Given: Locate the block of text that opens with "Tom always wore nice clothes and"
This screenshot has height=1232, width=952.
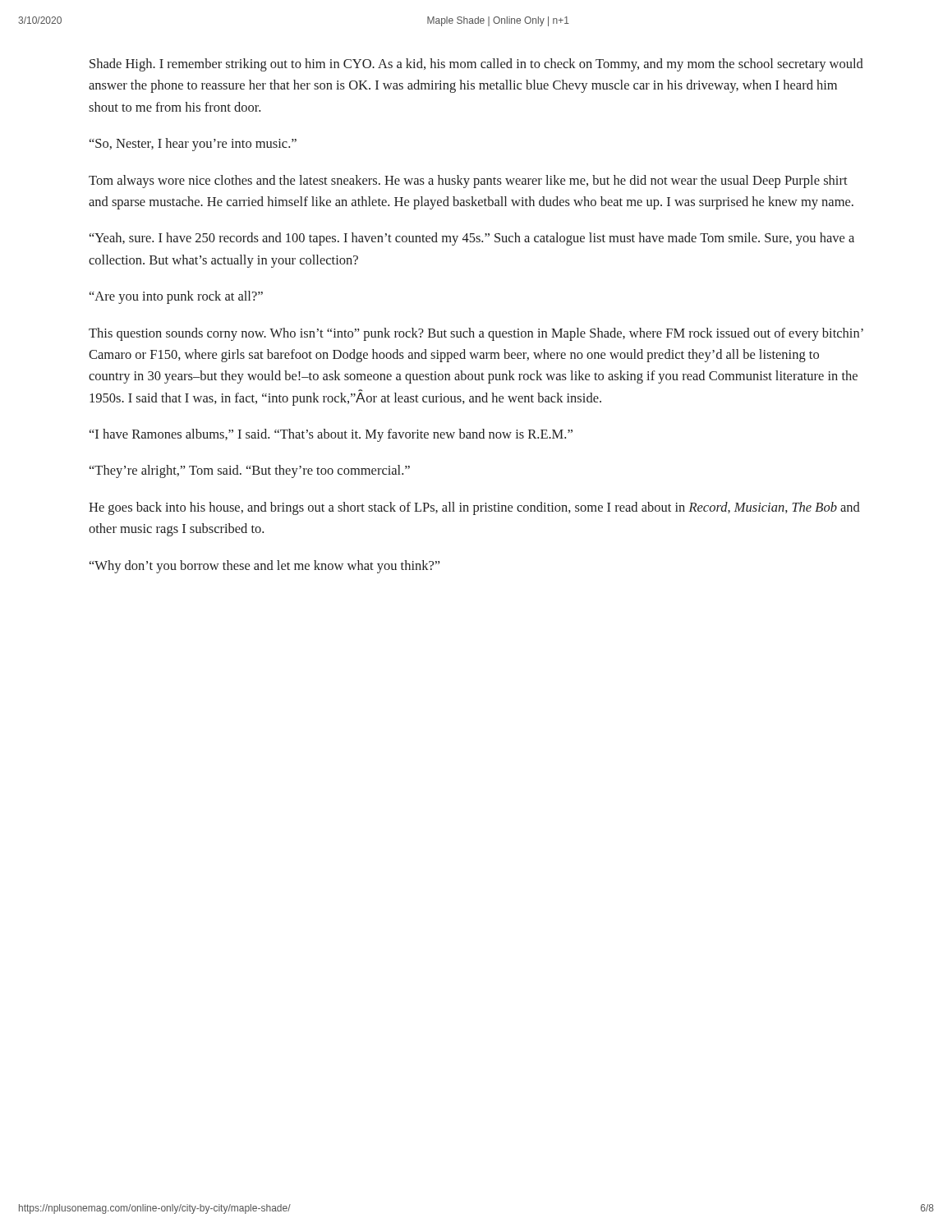Looking at the screenshot, I should pos(476,191).
